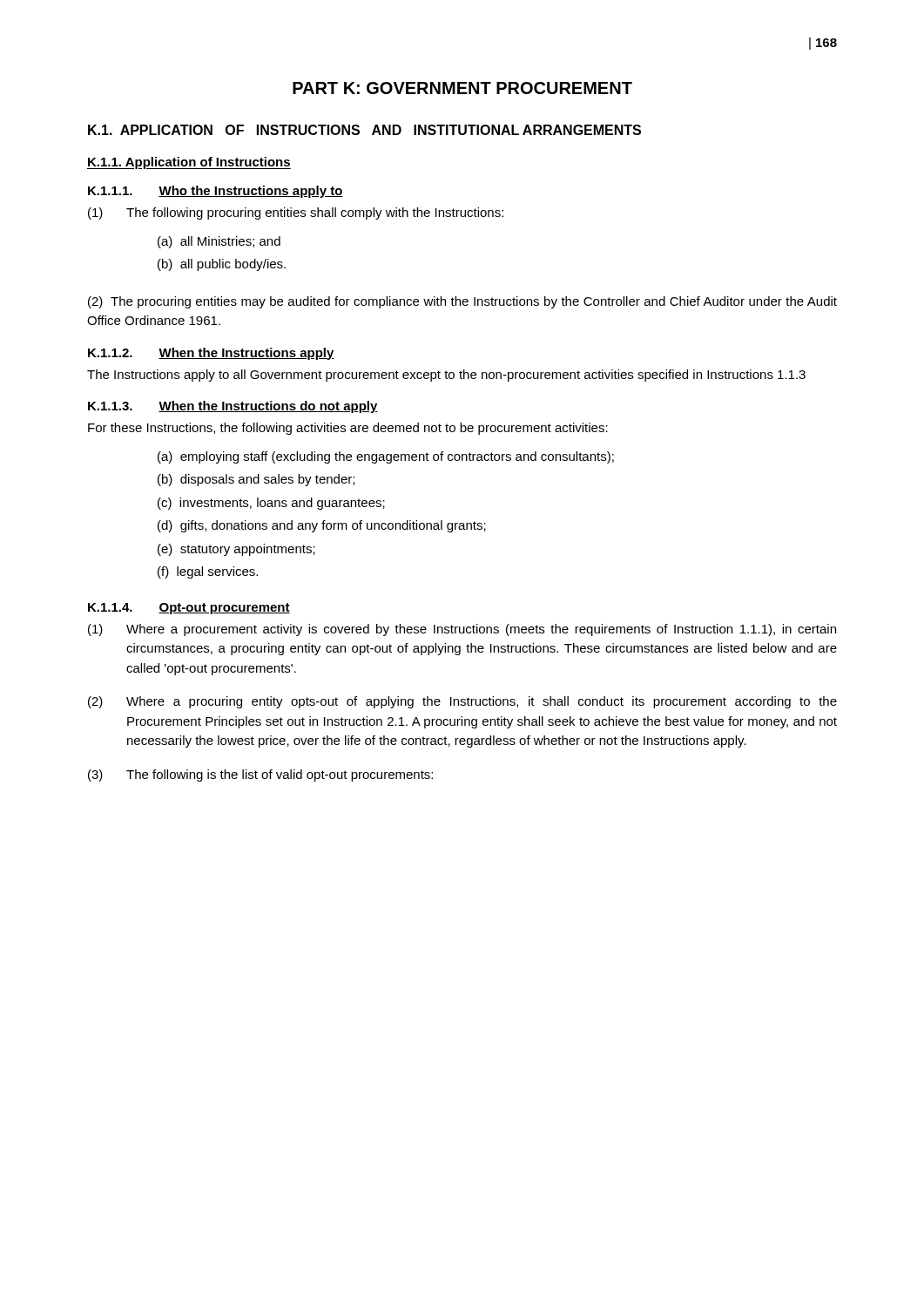Find the text block starting "(3) The following is the list of"
The image size is (924, 1307).
(260, 775)
